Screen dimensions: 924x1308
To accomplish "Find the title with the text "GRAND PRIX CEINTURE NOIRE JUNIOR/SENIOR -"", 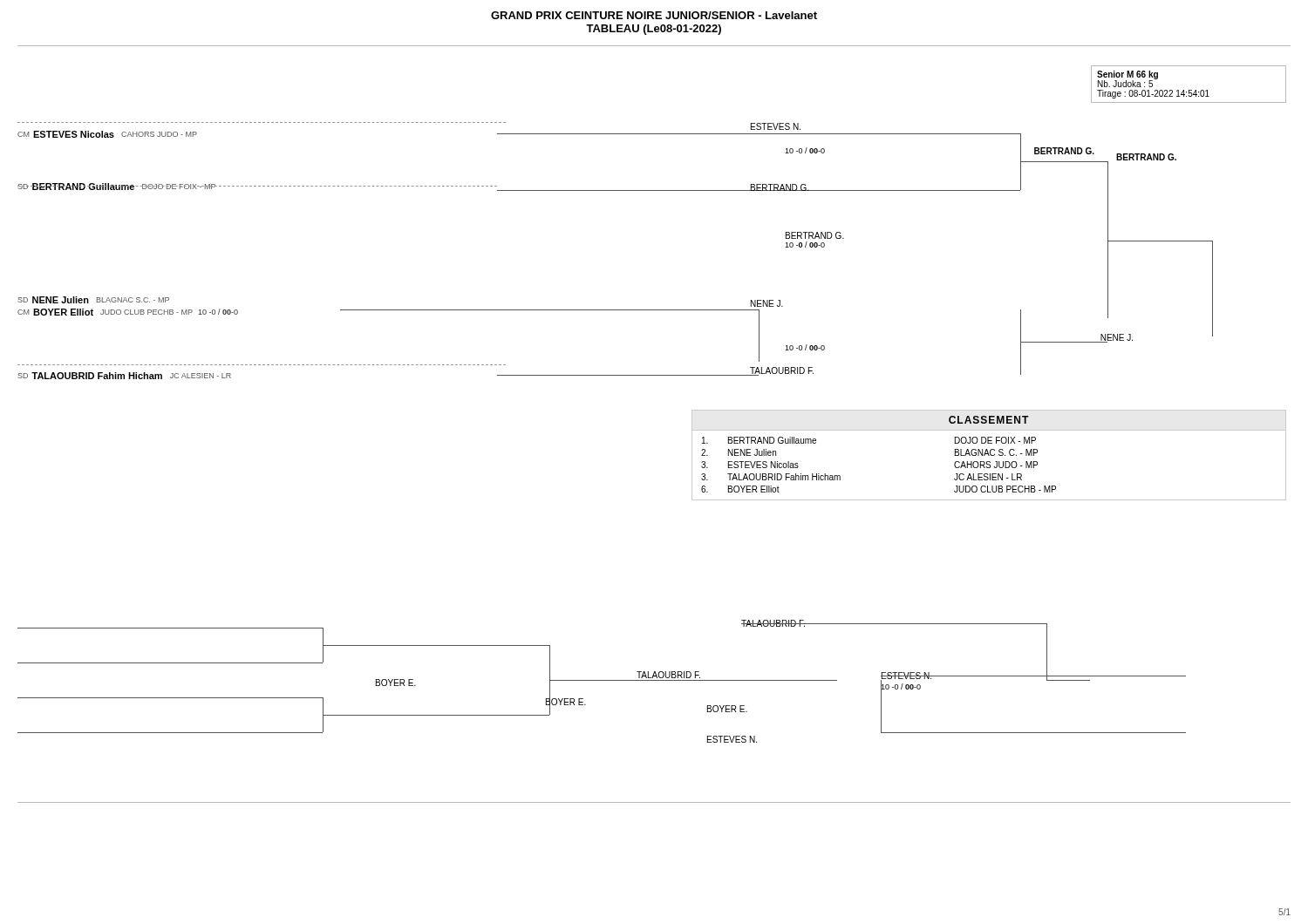I will pyautogui.click(x=654, y=22).
